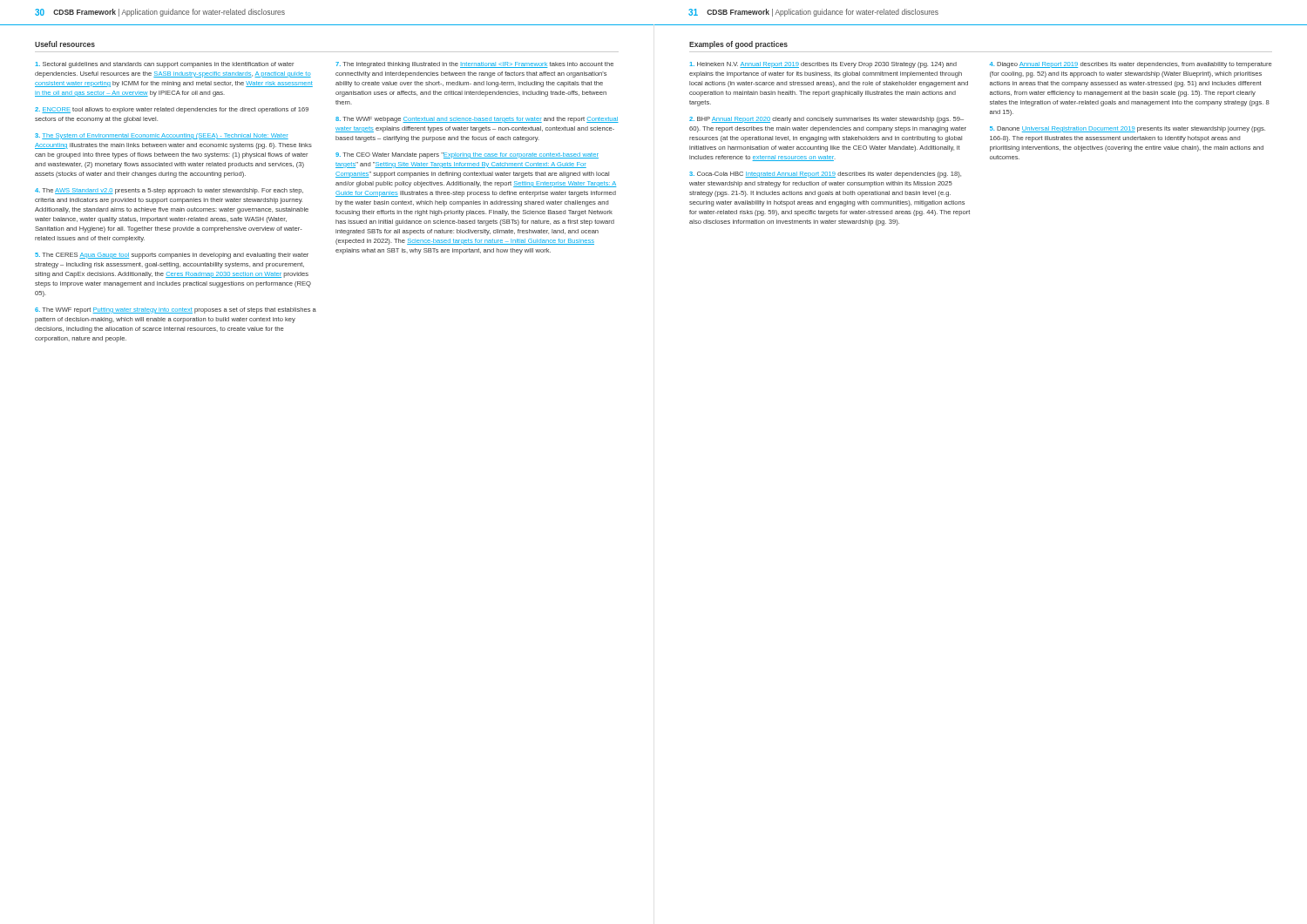Where does it say "Useful resources"?
The height and width of the screenshot is (924, 1307).
[x=65, y=44]
